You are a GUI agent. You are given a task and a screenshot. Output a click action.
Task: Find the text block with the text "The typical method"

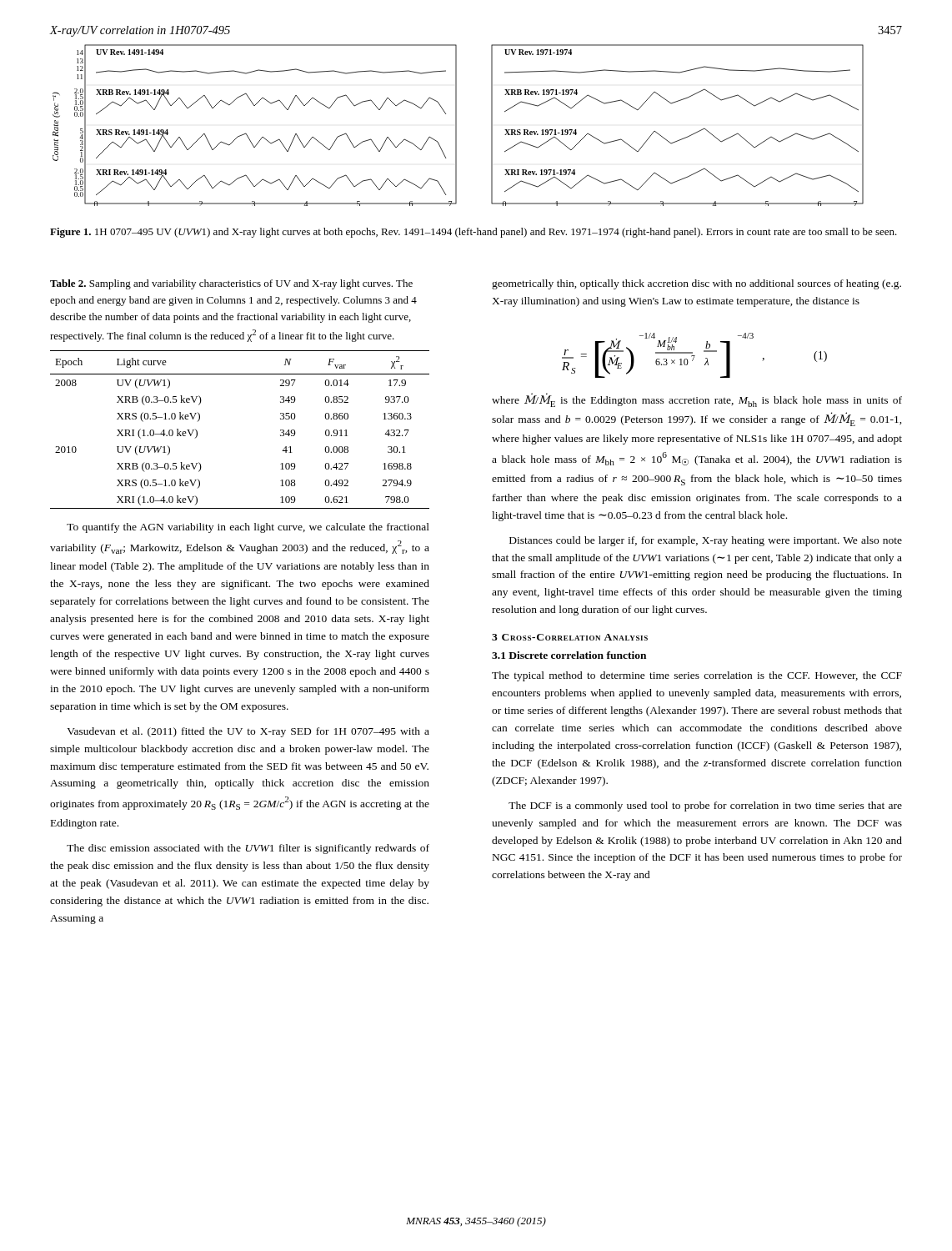[x=697, y=776]
